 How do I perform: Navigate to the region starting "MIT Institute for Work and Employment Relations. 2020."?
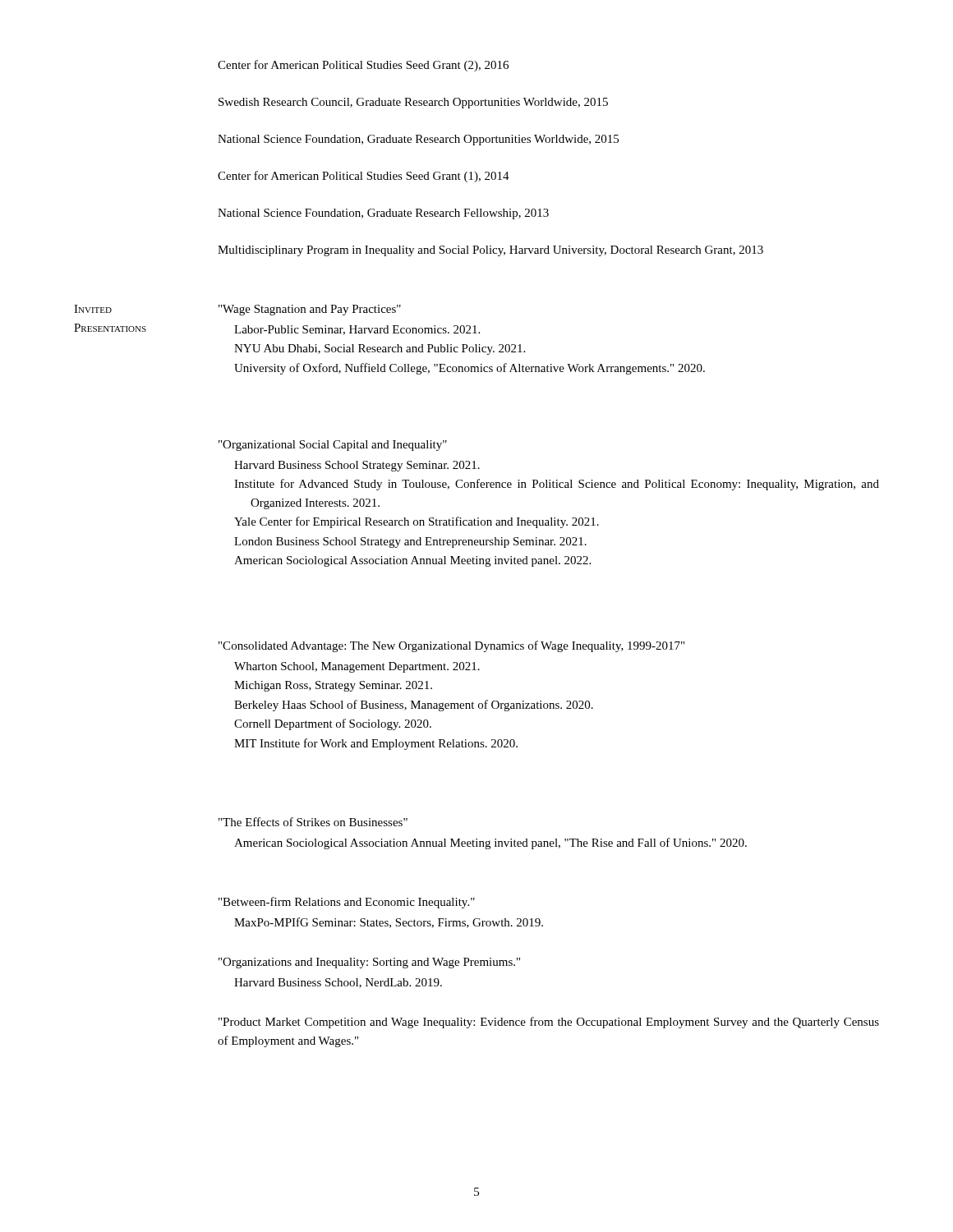tap(376, 743)
